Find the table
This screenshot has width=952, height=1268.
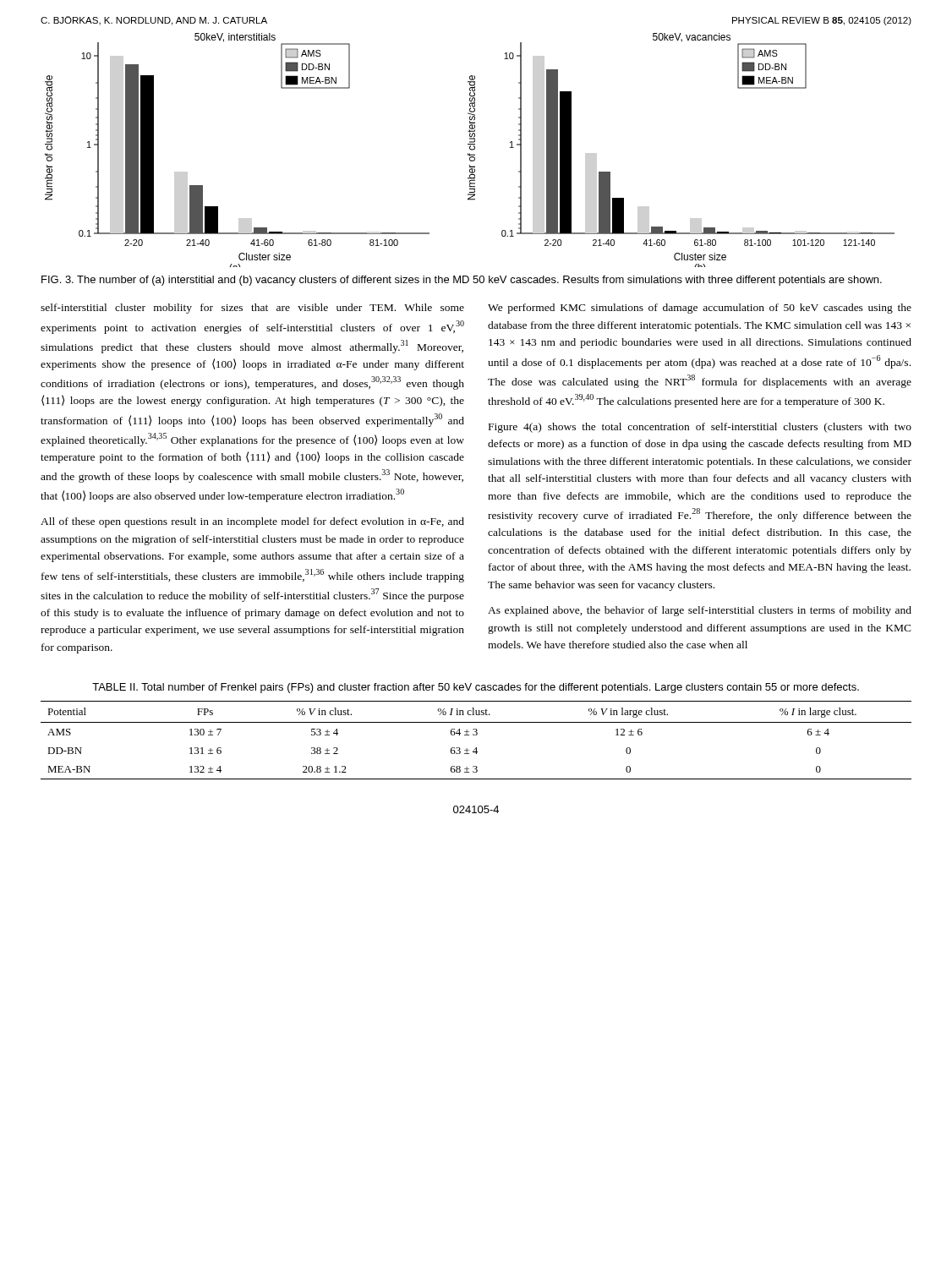coord(476,744)
